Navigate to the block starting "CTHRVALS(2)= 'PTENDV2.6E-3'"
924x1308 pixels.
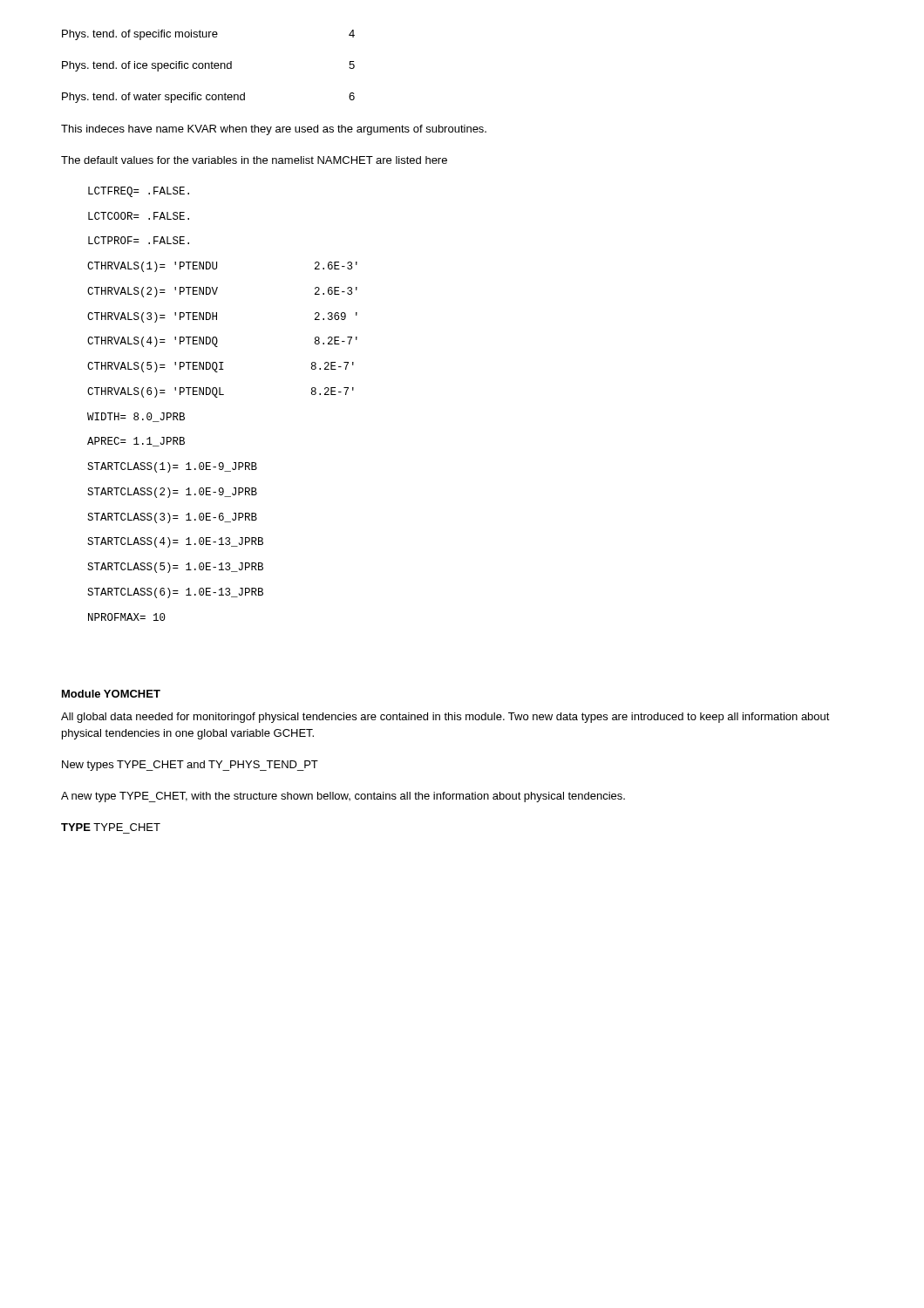click(223, 292)
